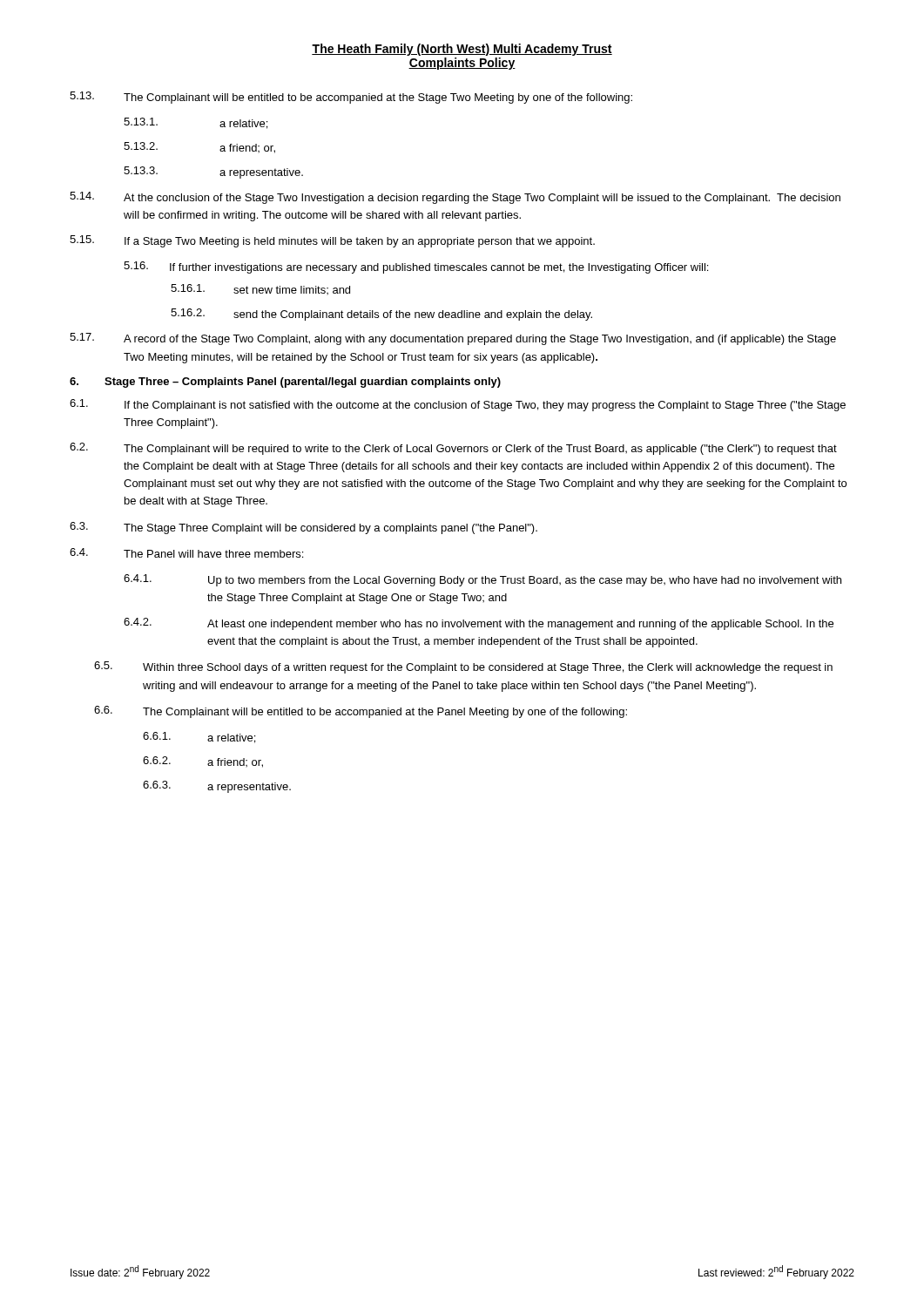The height and width of the screenshot is (1307, 924).
Task: Navigate to the region starting "6.6.2. a friend; or,"
Action: tap(203, 762)
